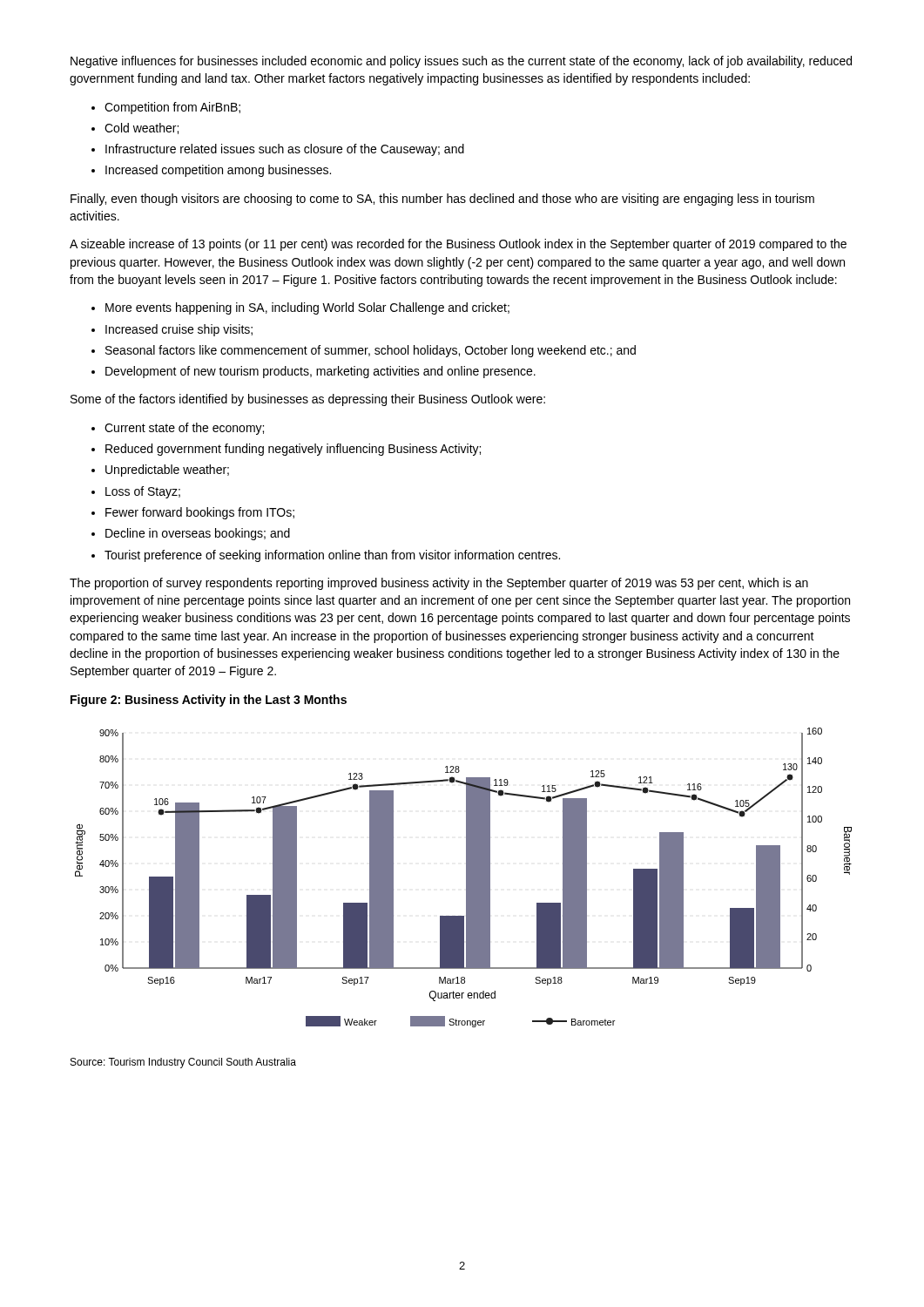Select the list item with the text "Development of new"
924x1307 pixels.
pyautogui.click(x=320, y=371)
